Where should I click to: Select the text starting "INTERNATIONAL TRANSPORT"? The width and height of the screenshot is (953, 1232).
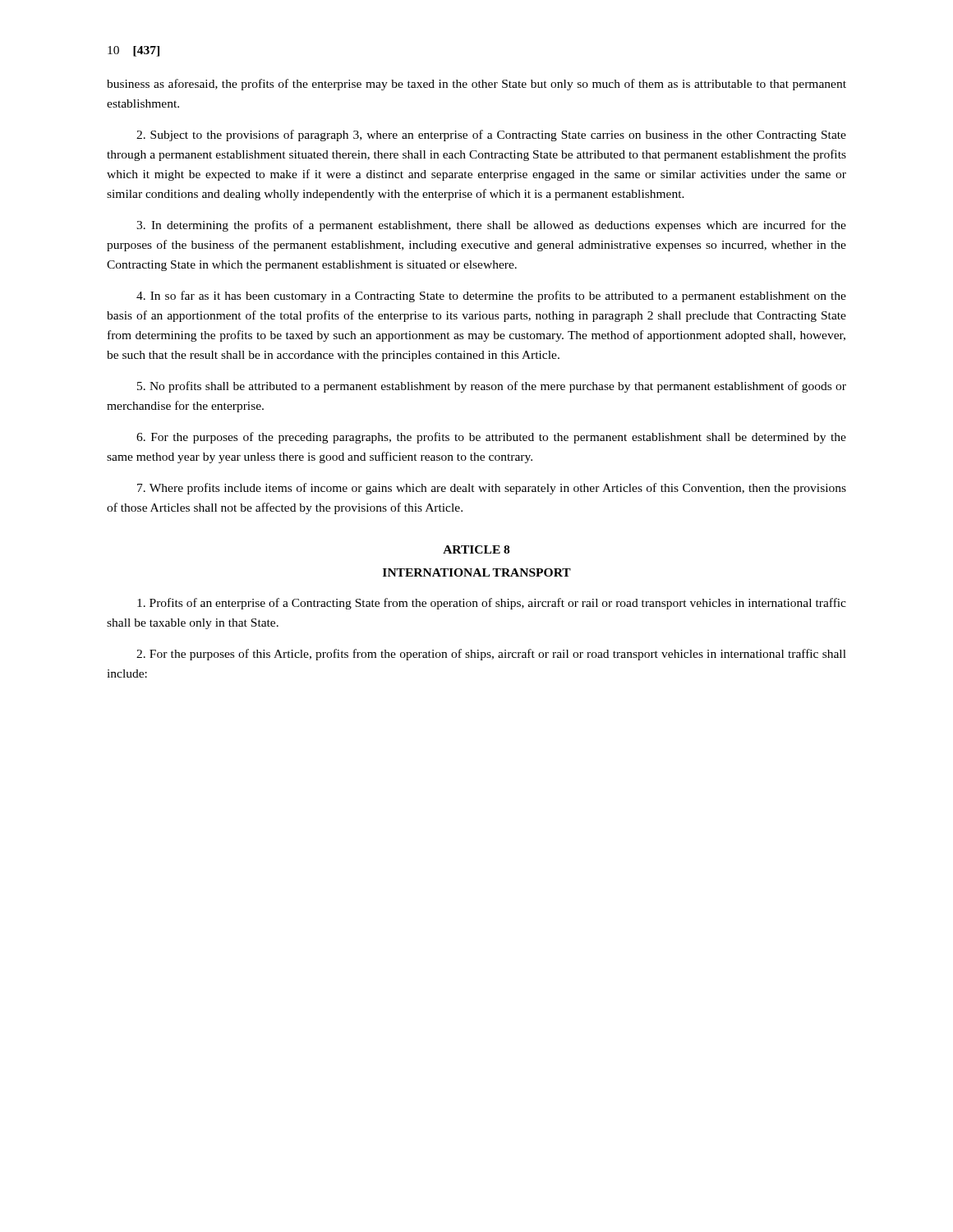[x=476, y=572]
